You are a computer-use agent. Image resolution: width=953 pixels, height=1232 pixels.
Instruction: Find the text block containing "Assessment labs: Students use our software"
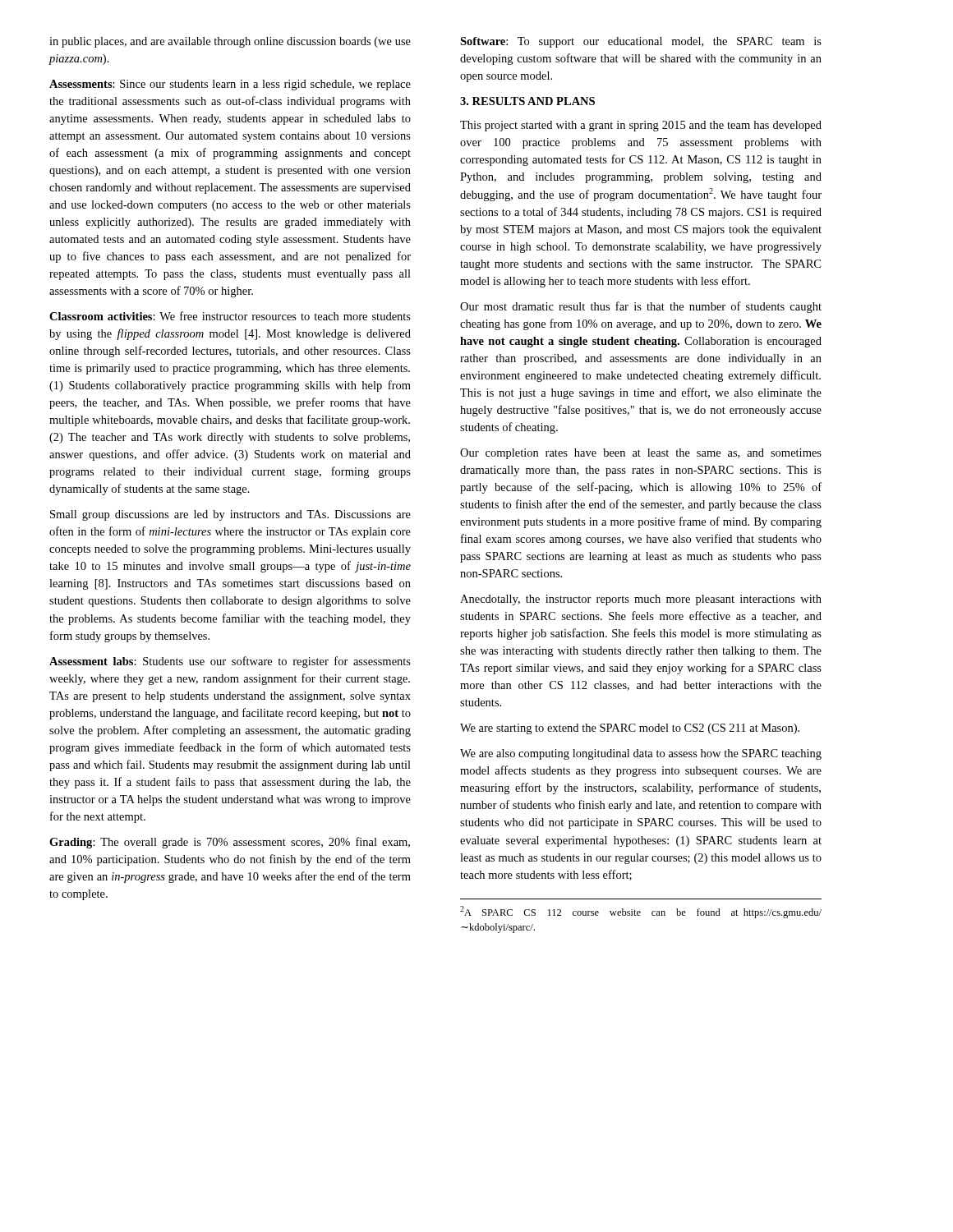point(230,739)
